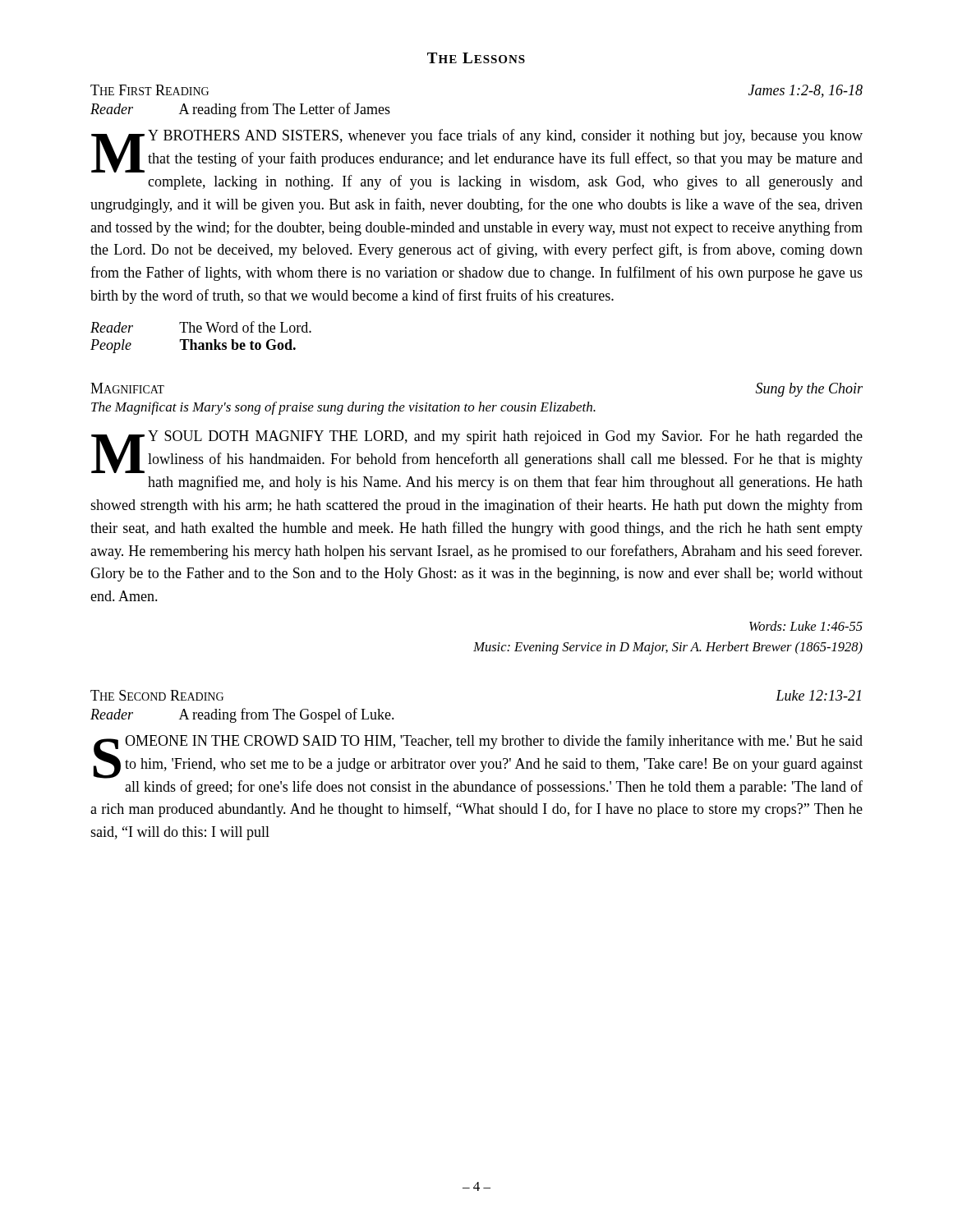
Task: Where is the passage that starts "Reader A reading from The Letter of"?
Action: tap(240, 110)
